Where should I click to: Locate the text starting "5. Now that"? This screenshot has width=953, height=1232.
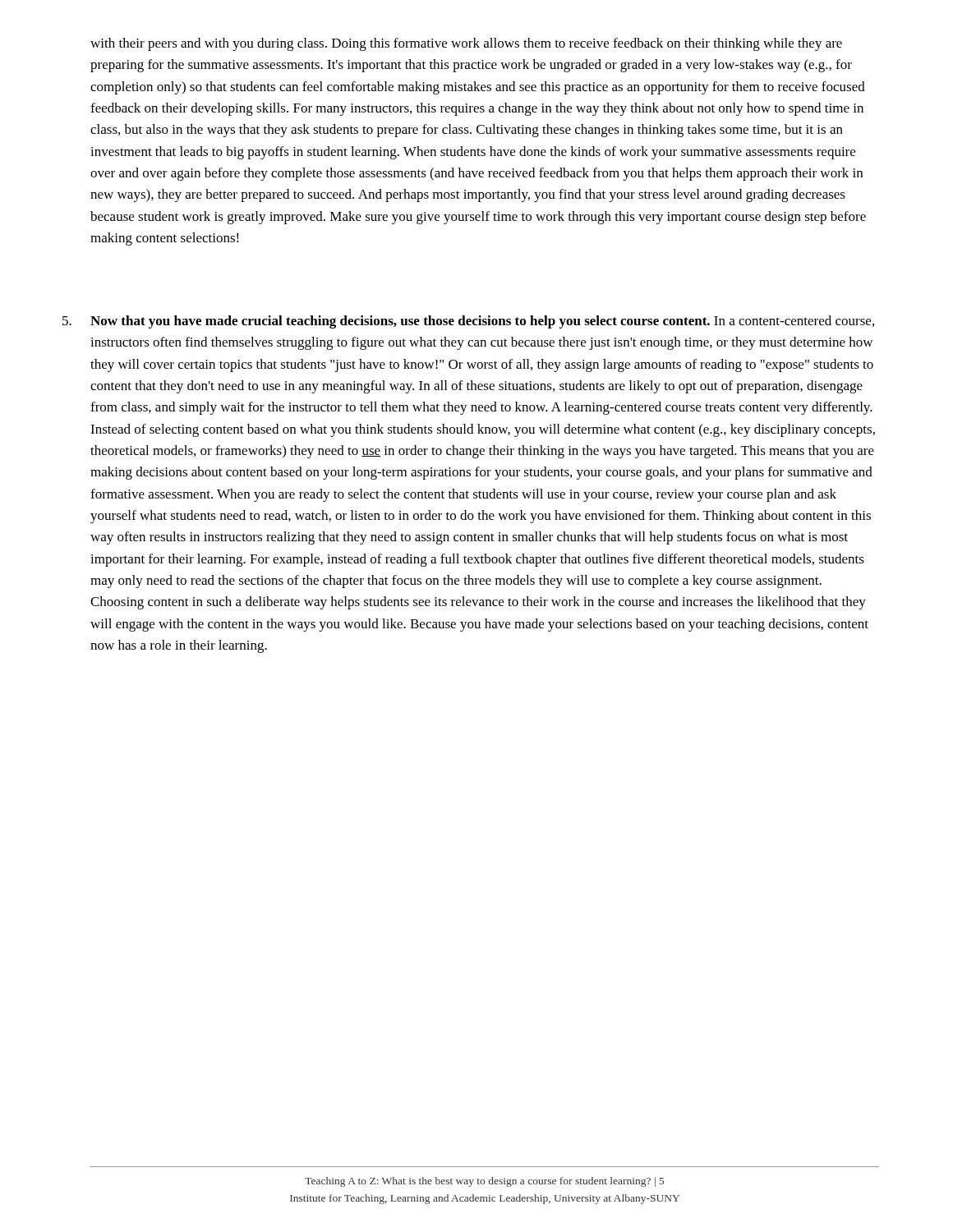[x=470, y=484]
